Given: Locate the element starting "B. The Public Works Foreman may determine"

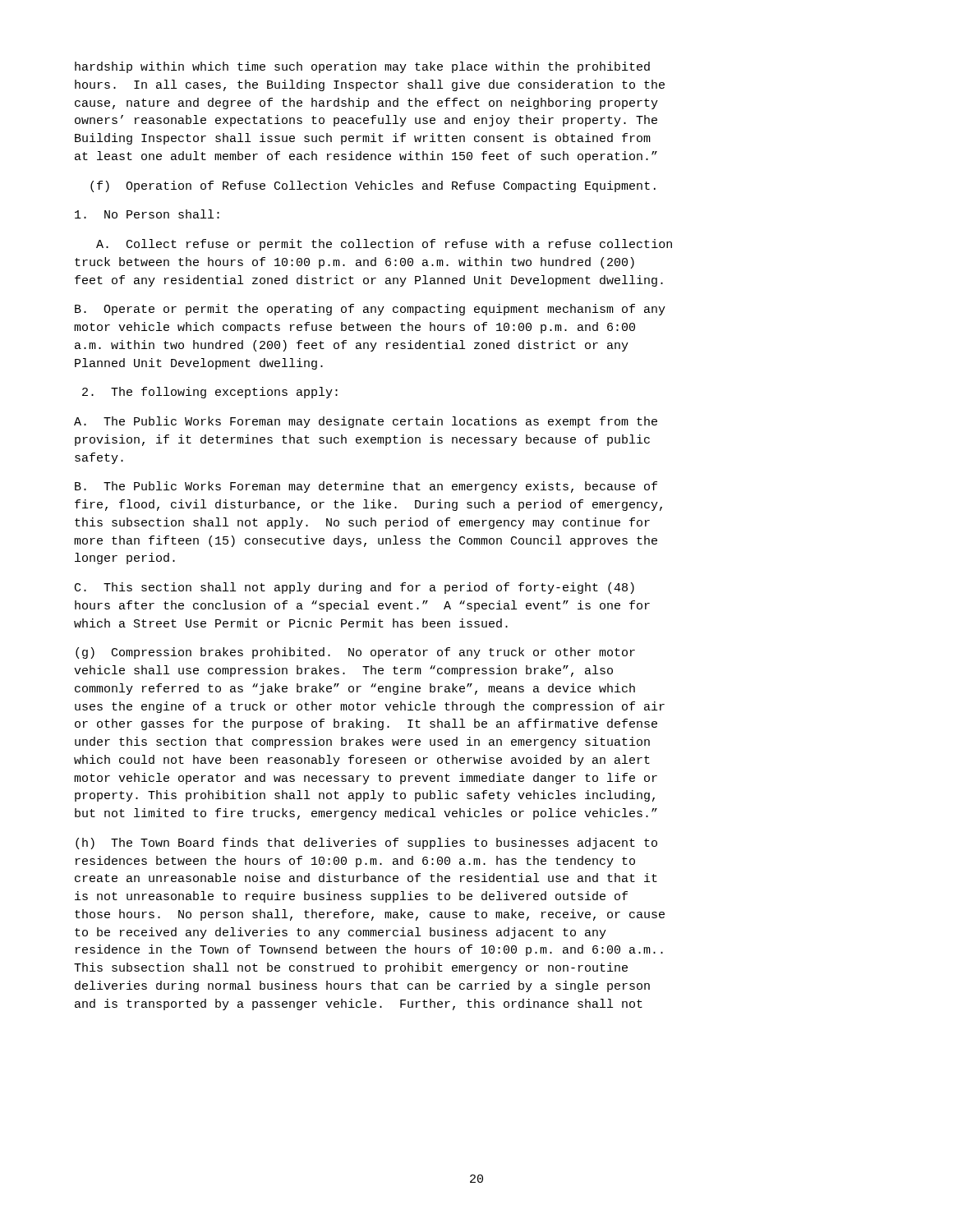Looking at the screenshot, I should coord(370,523).
